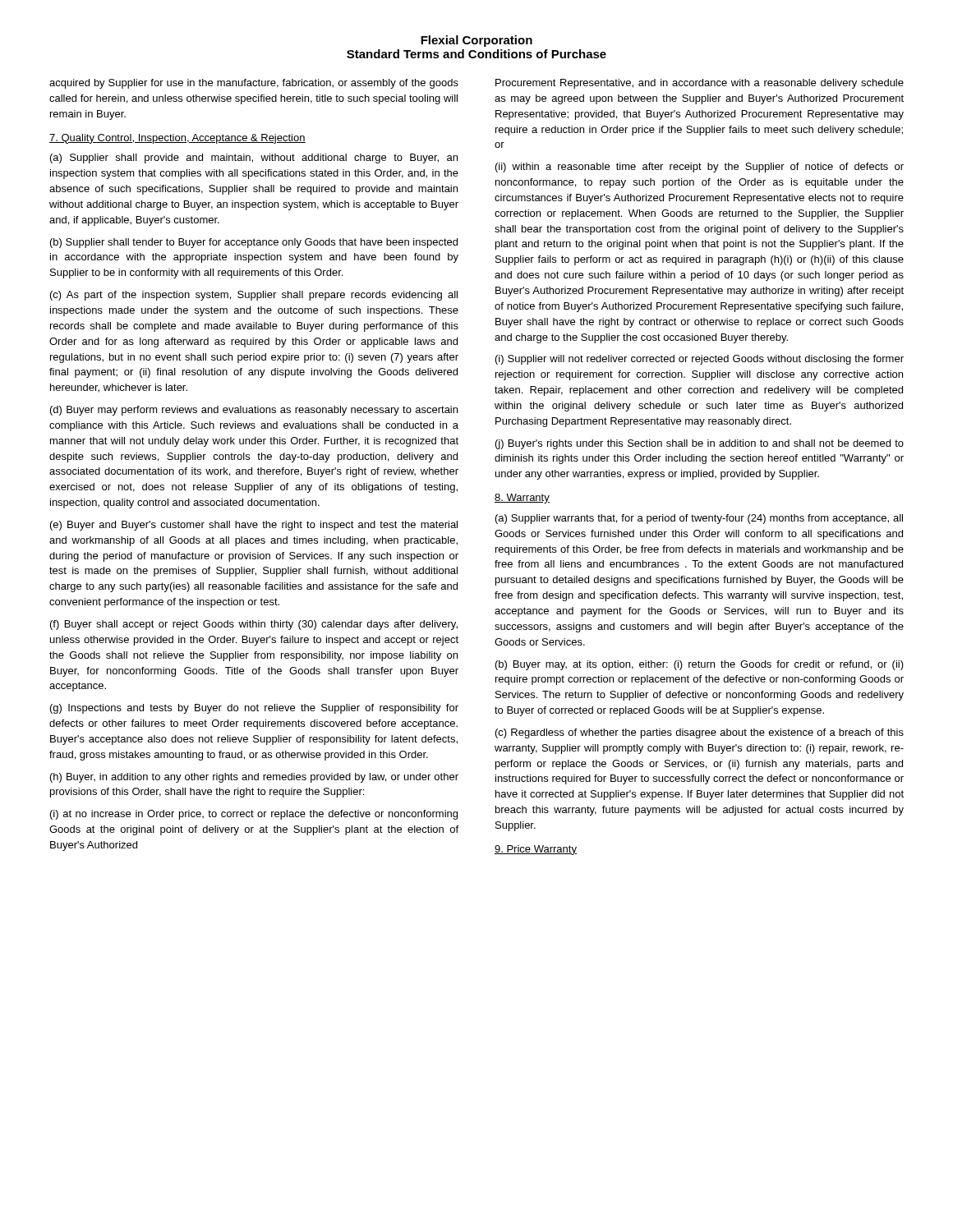Find the block on this page that starts "(a) Supplier warrants that, for"
The image size is (953, 1232).
tap(699, 580)
